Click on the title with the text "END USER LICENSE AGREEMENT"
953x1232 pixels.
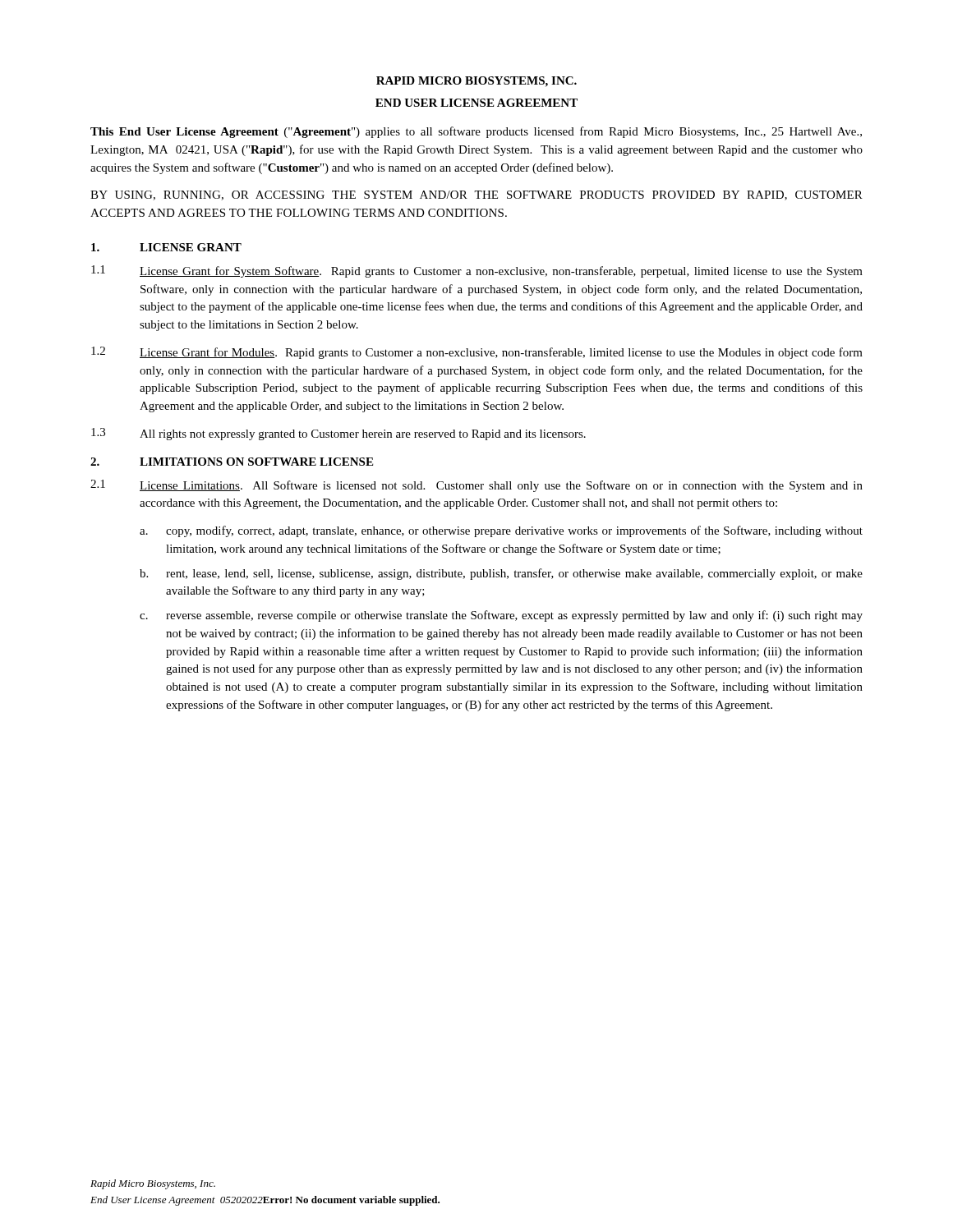(476, 103)
